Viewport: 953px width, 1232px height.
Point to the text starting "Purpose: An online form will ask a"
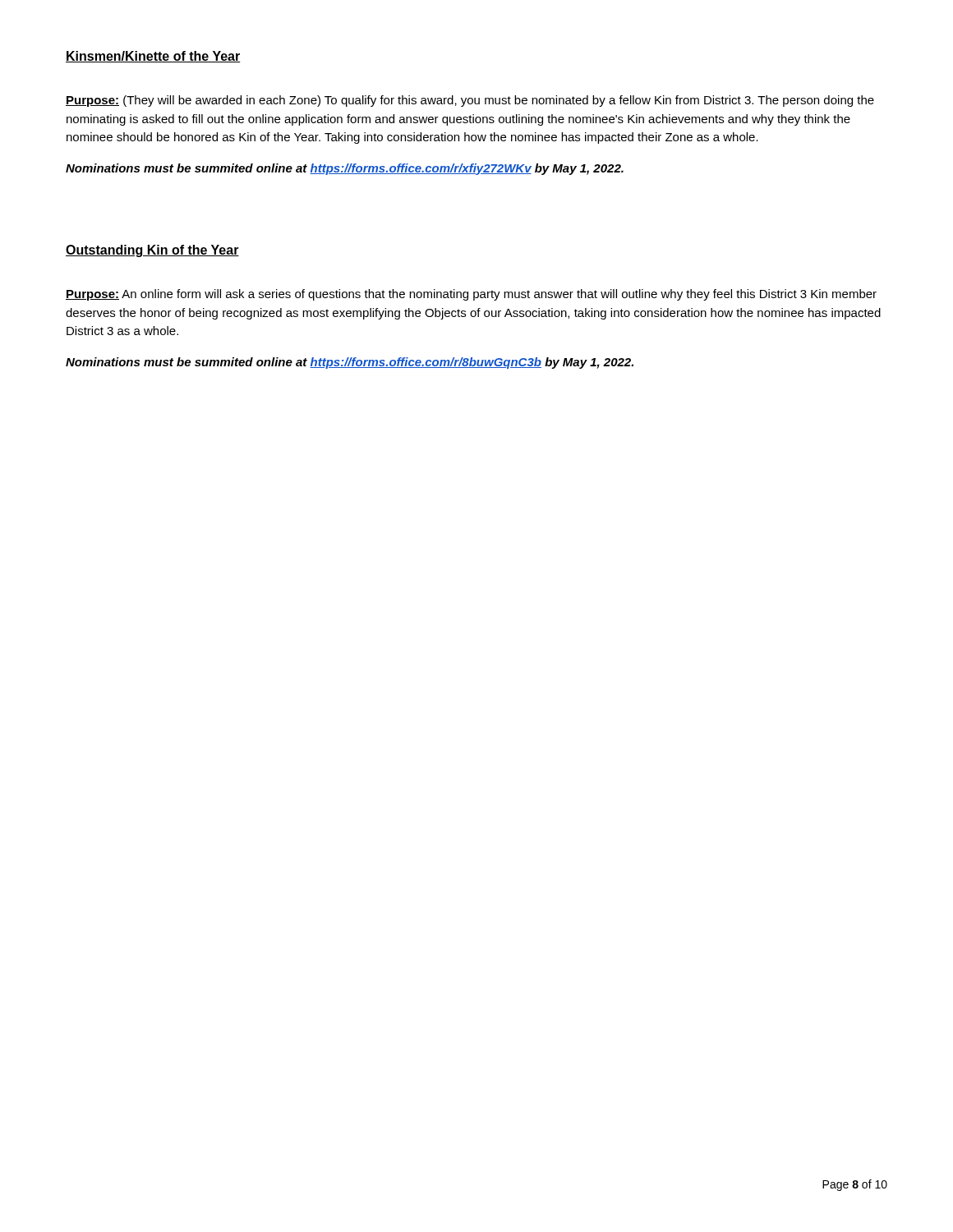(476, 313)
